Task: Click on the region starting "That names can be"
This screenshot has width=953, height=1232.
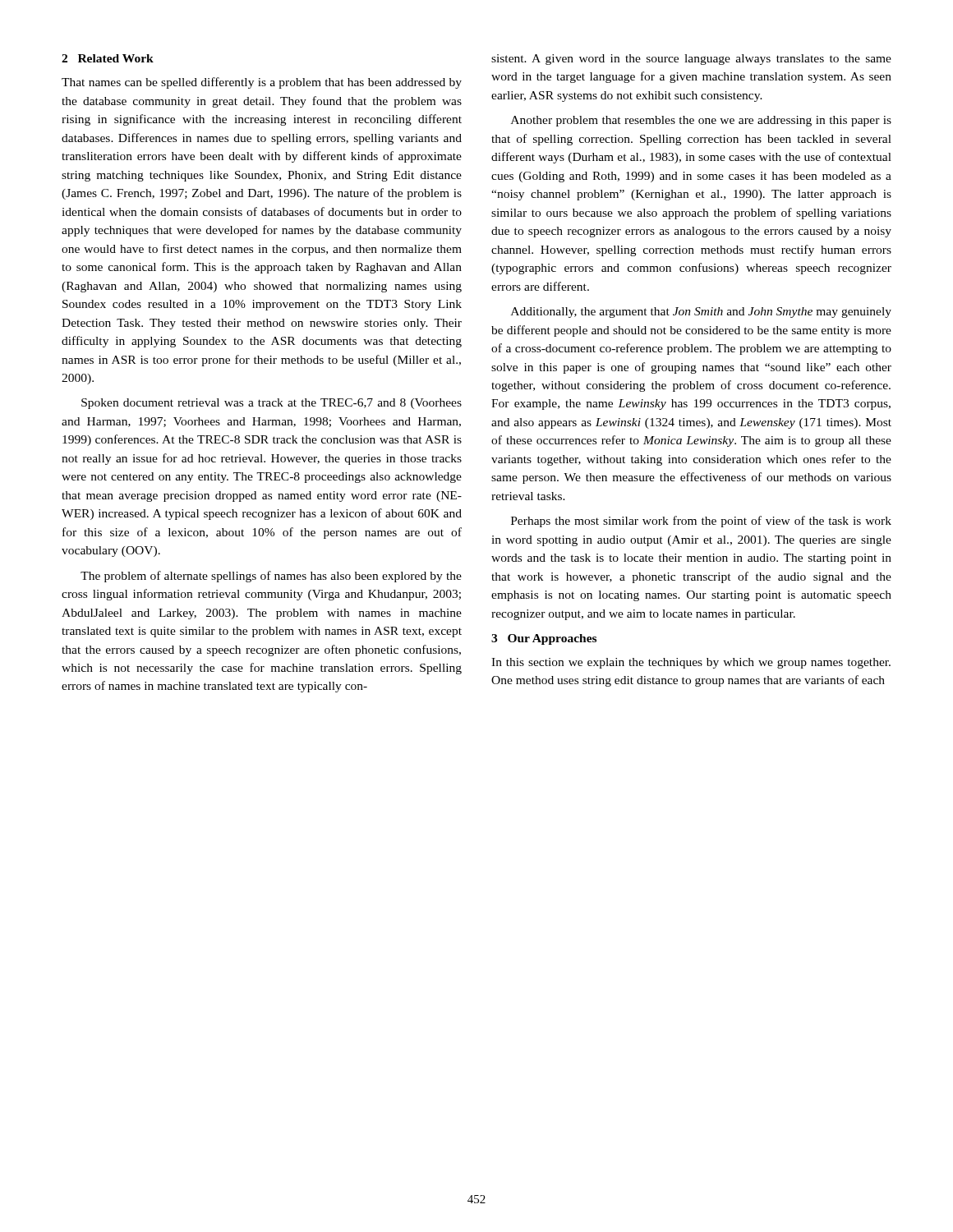Action: pos(262,230)
